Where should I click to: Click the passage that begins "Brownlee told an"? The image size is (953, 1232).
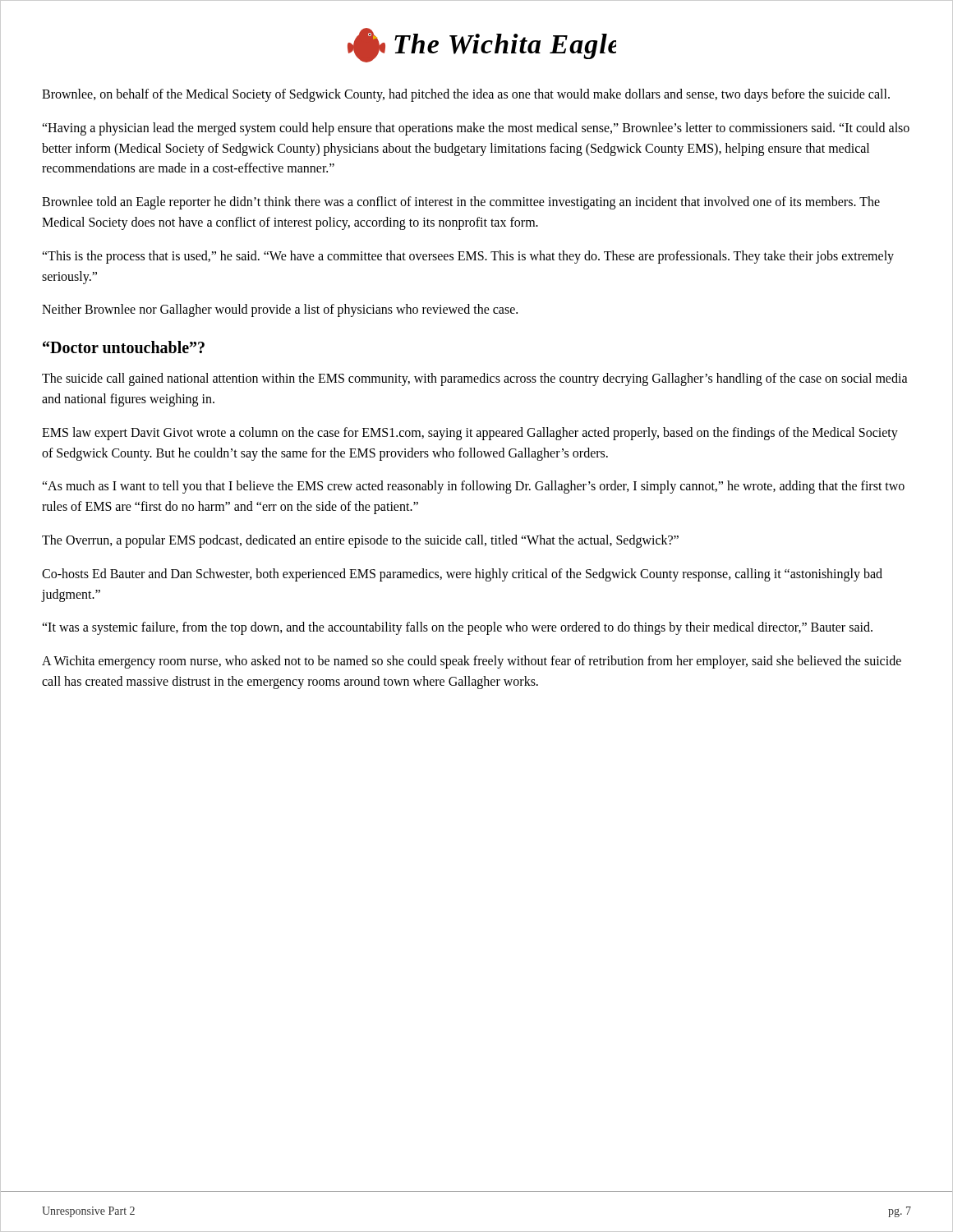[x=461, y=212]
